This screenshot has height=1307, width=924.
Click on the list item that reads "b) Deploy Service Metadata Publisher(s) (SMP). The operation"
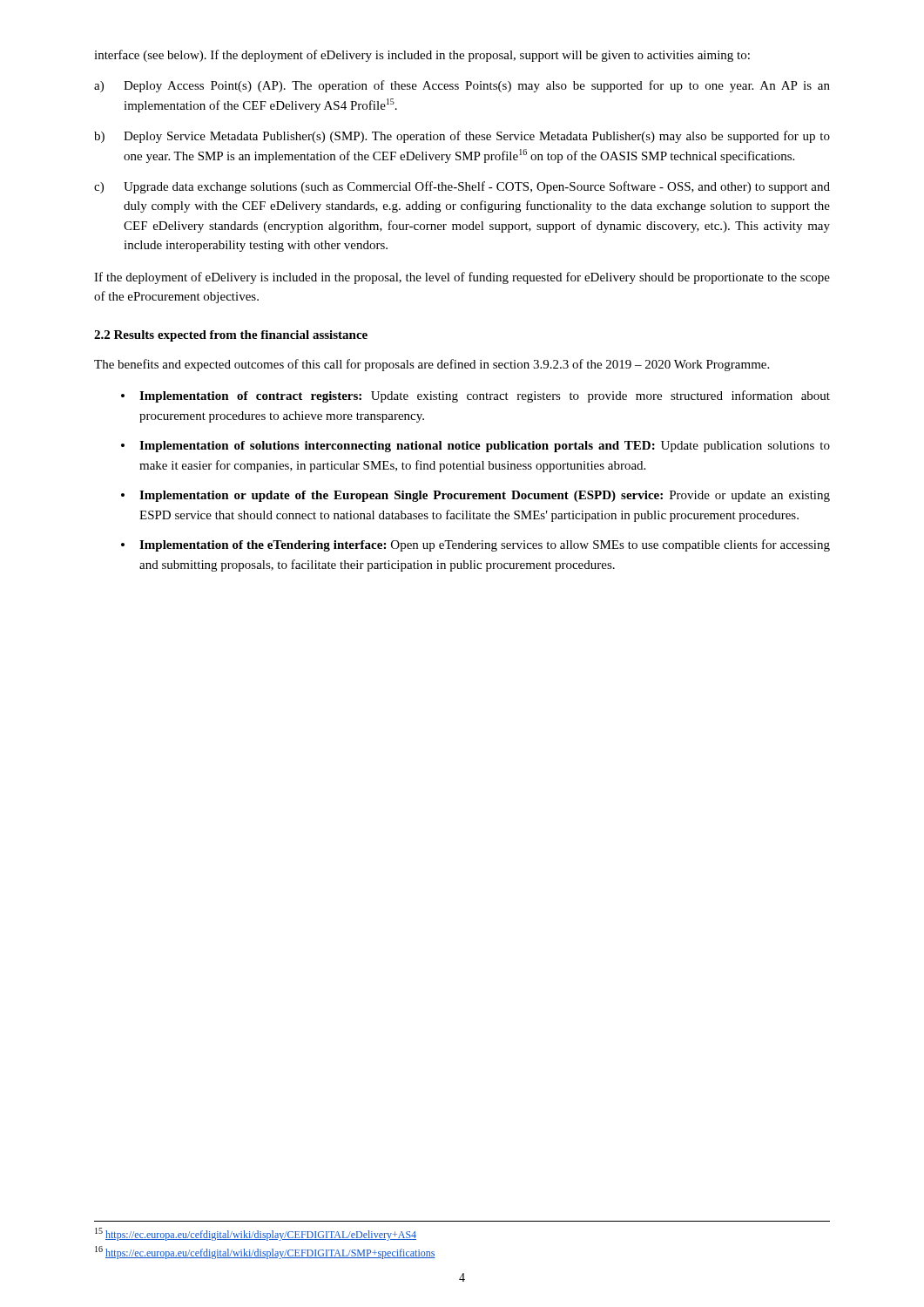click(x=462, y=146)
